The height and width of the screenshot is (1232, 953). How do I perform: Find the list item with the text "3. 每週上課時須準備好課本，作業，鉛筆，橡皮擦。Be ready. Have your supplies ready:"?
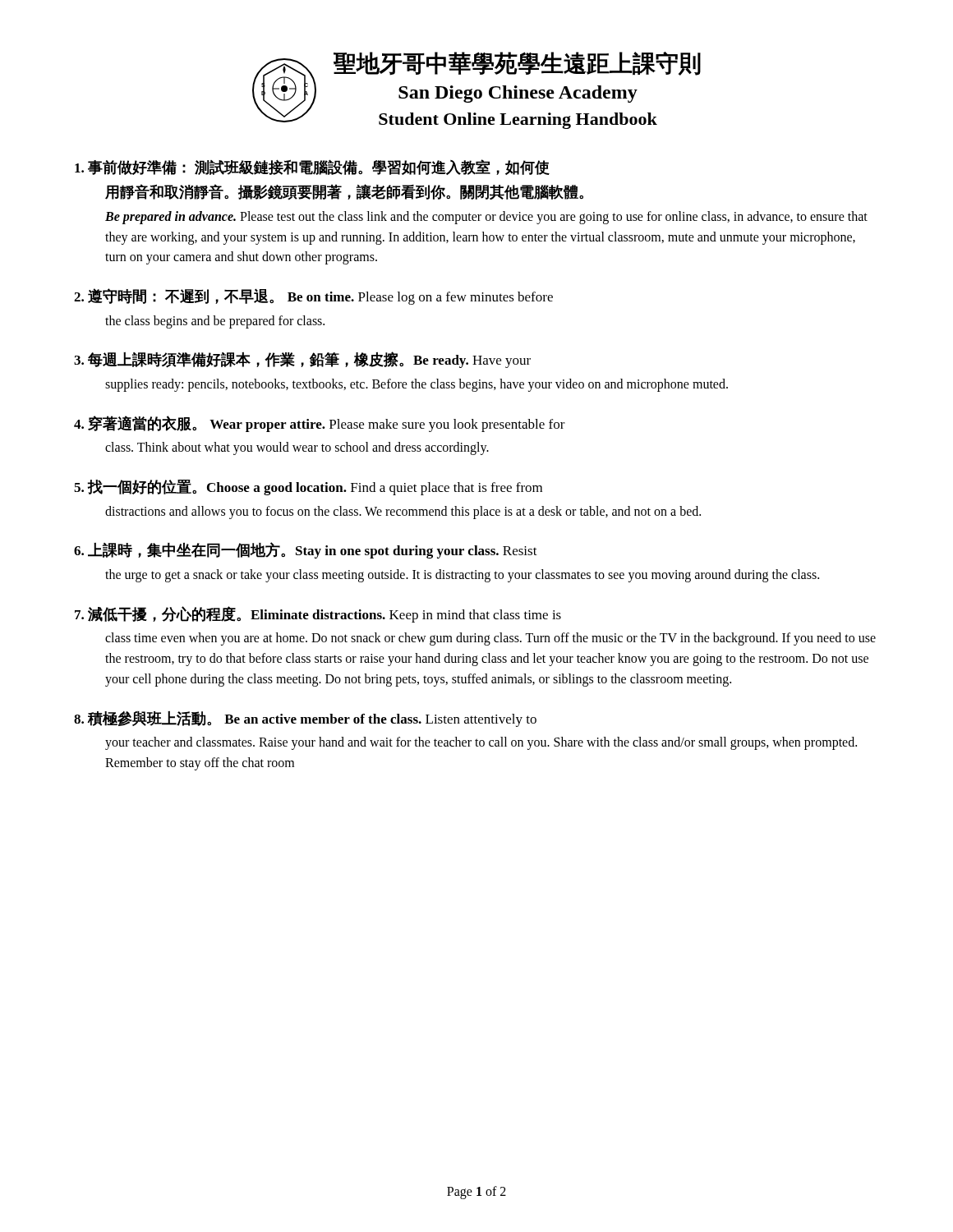pos(476,372)
